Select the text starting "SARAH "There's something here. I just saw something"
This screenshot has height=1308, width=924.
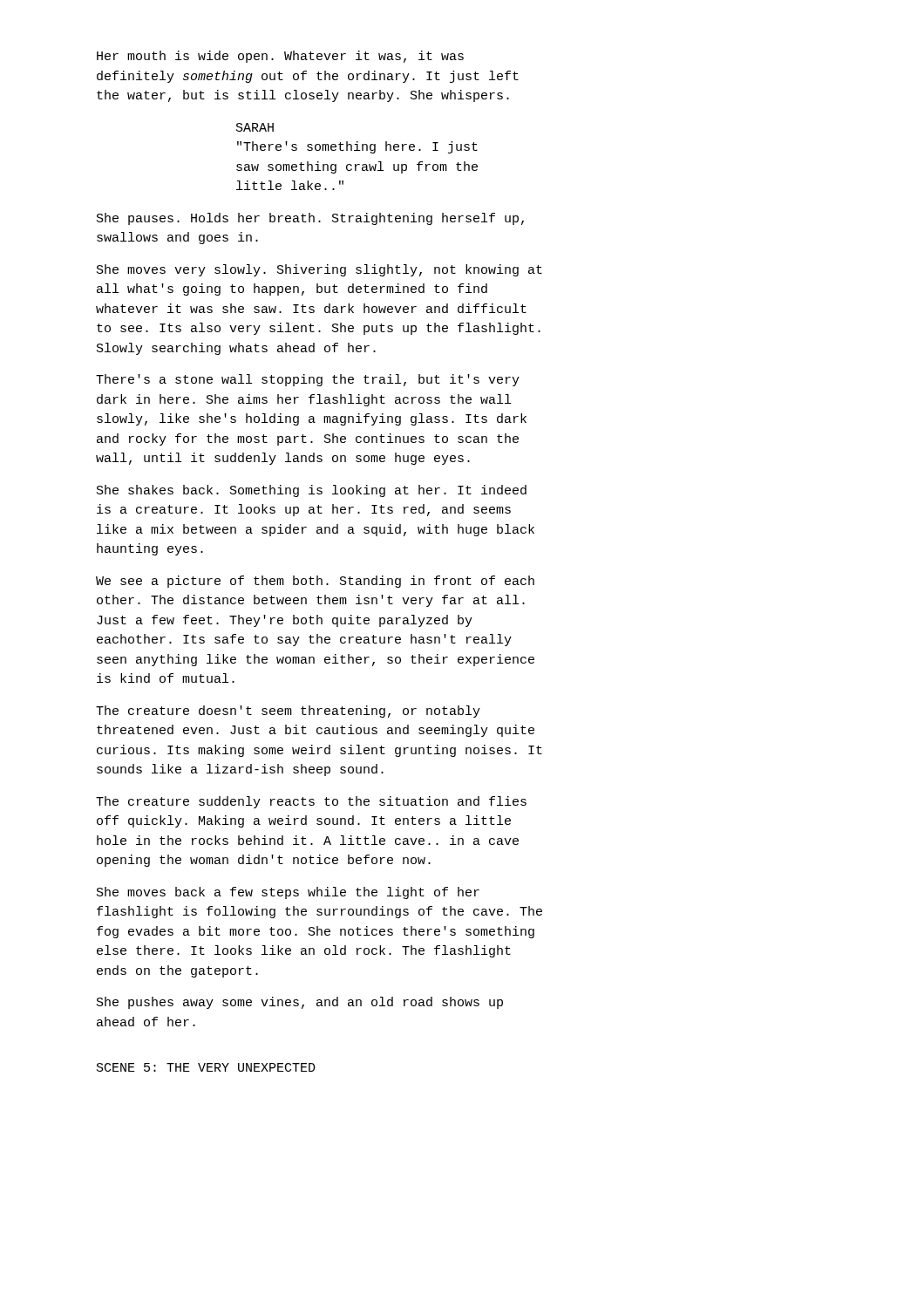click(357, 158)
